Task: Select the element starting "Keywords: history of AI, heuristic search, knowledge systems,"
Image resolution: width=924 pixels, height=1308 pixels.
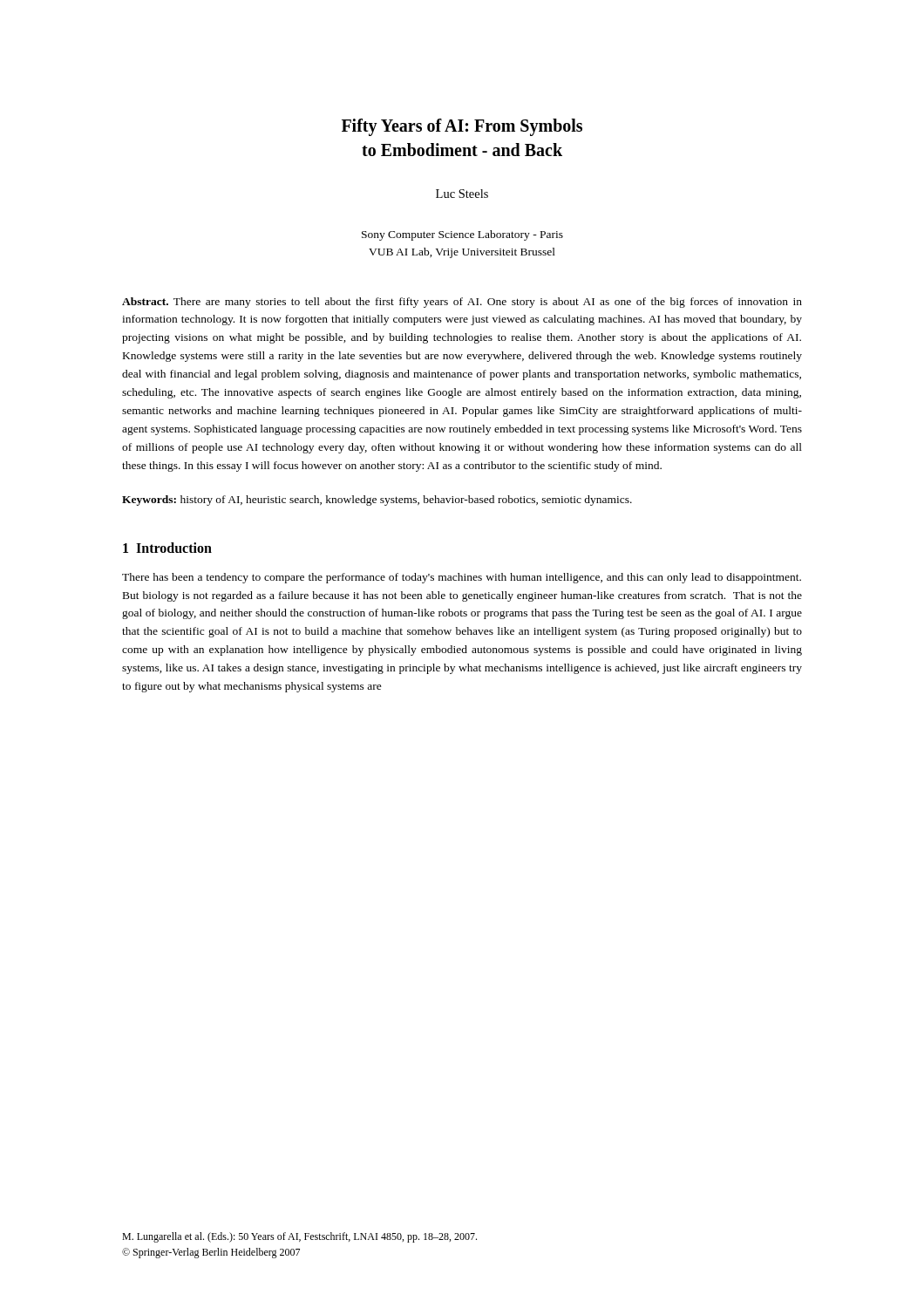Action: click(x=377, y=499)
